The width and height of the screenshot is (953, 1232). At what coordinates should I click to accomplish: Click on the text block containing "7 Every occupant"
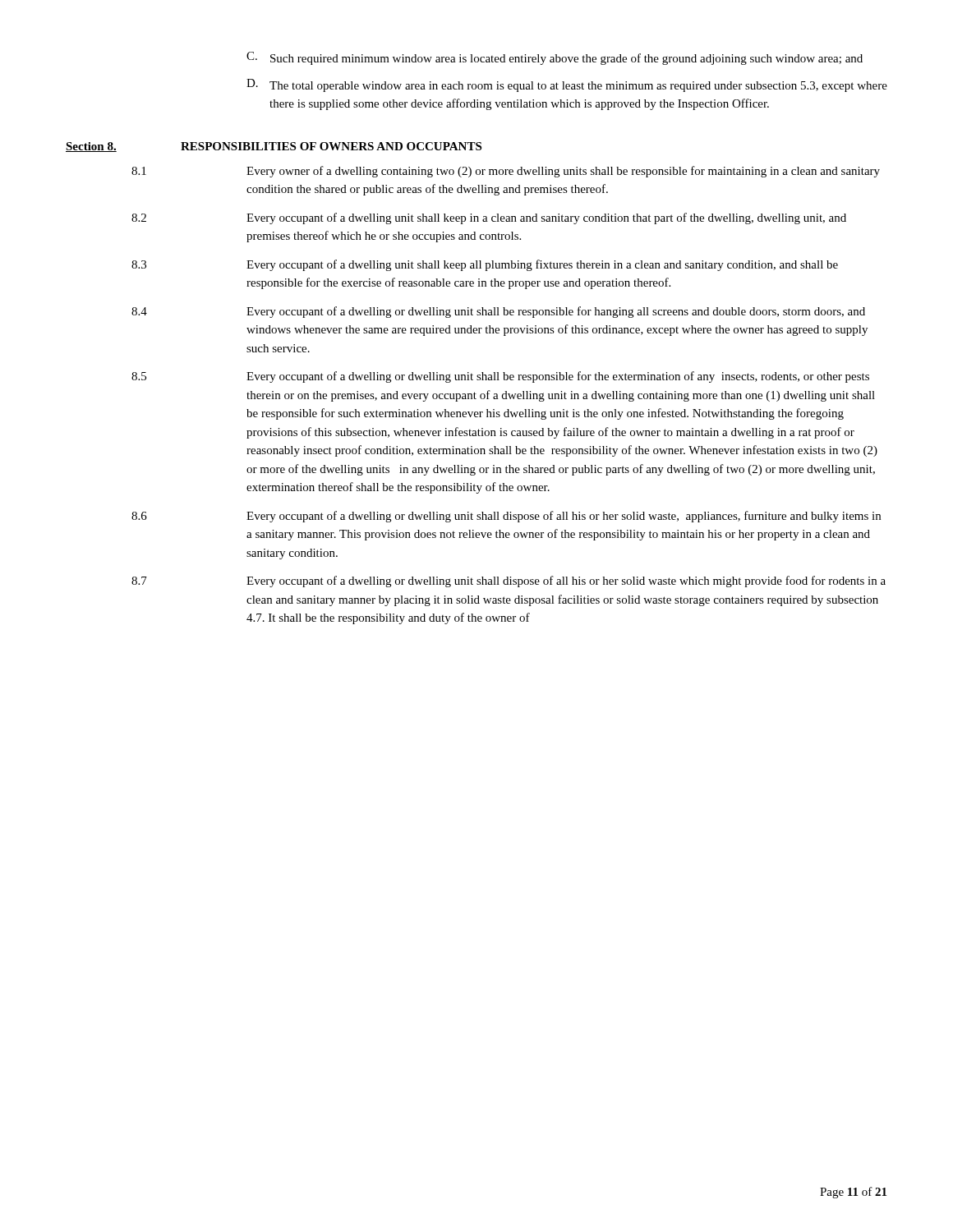click(x=476, y=599)
